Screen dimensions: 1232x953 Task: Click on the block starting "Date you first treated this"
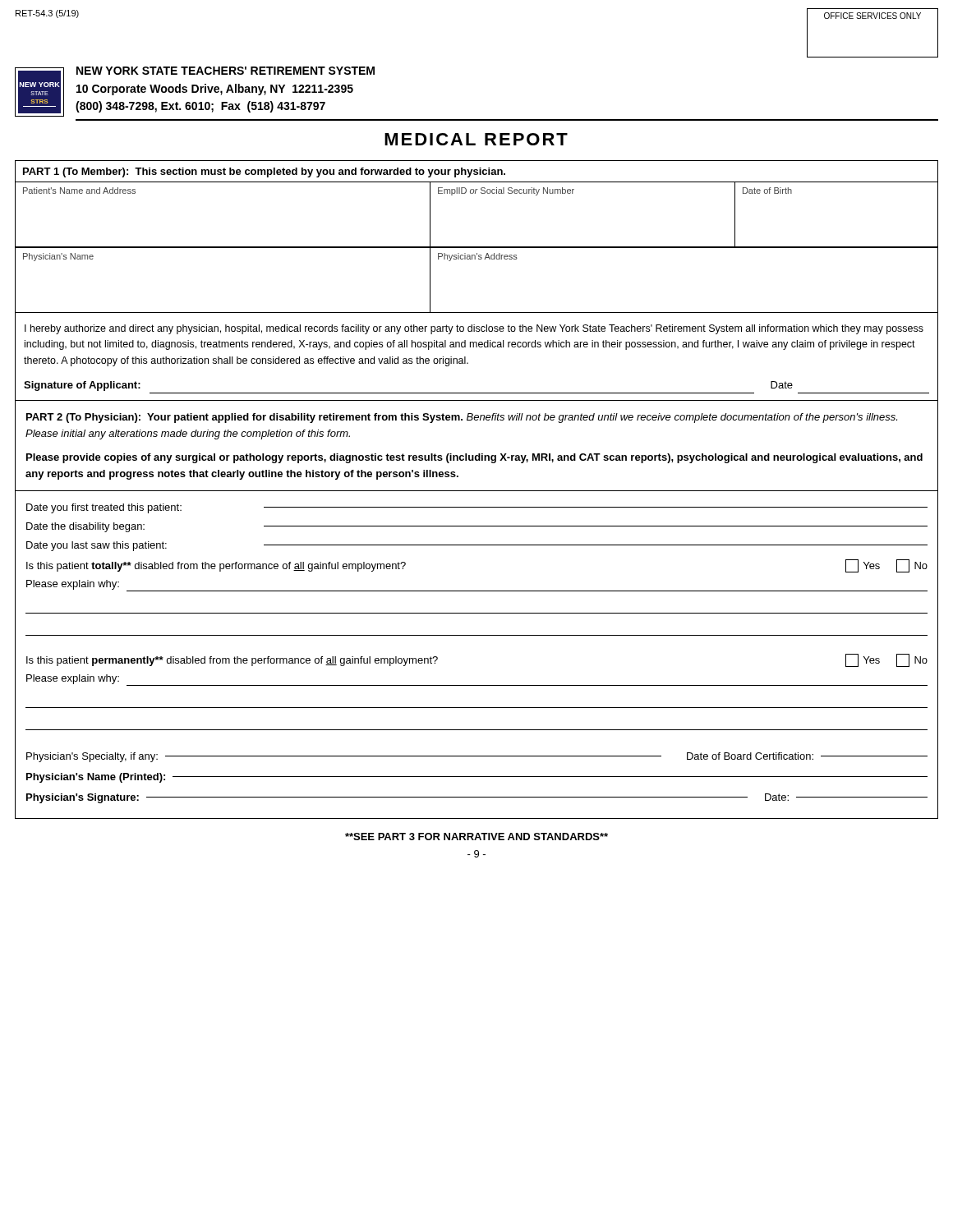coord(477,508)
